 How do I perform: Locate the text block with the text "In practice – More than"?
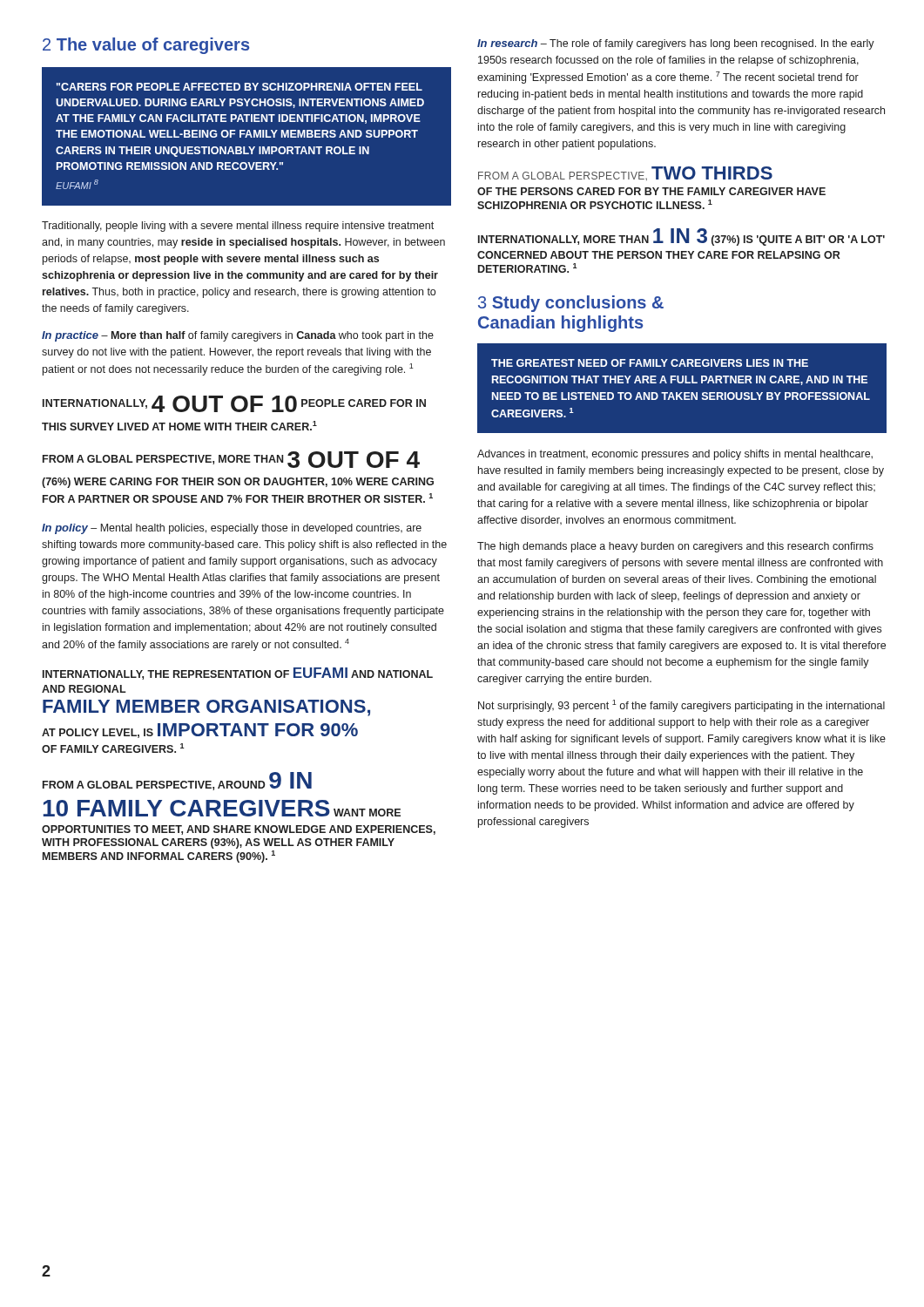[x=238, y=352]
